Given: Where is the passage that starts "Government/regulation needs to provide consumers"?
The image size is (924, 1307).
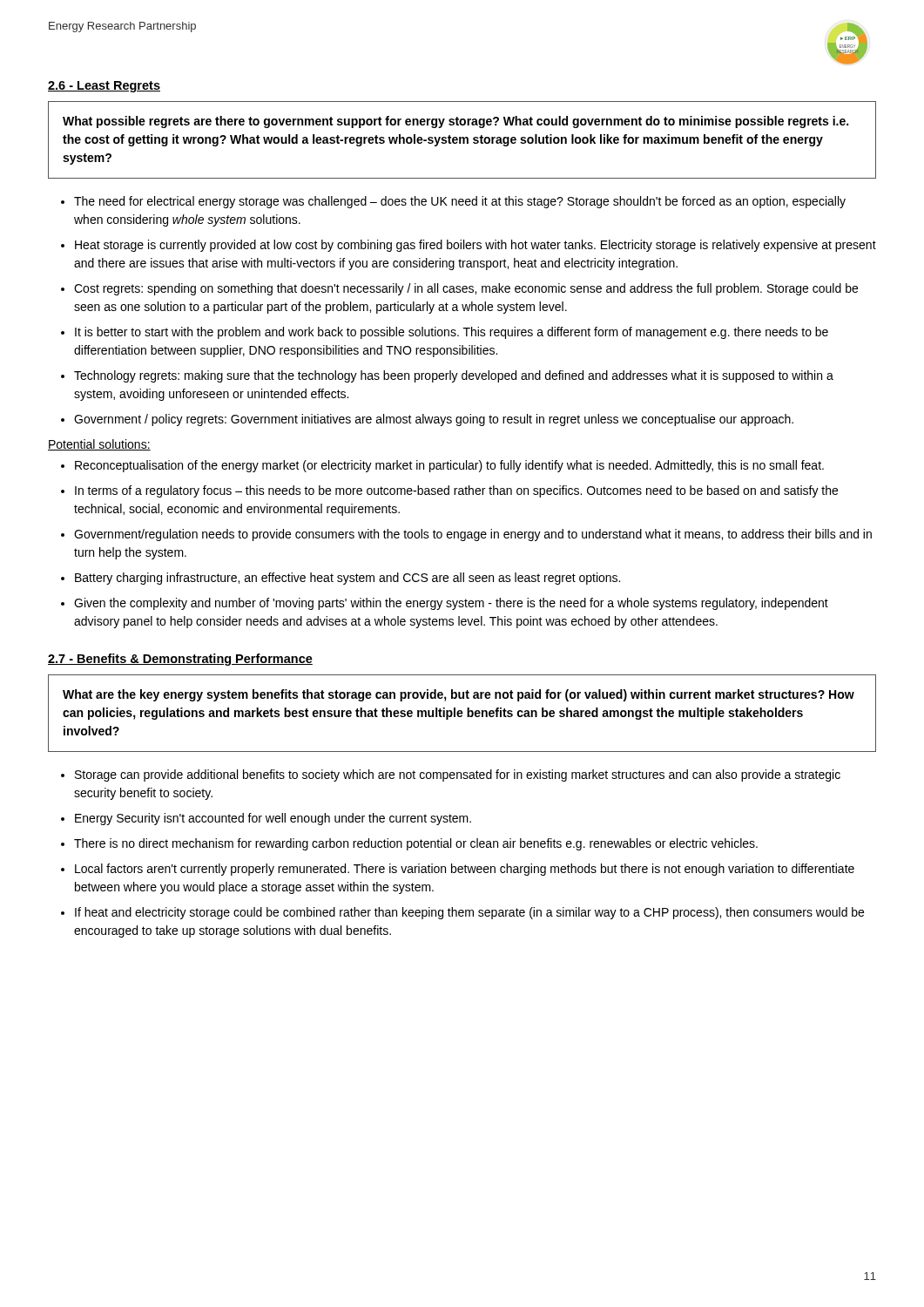Looking at the screenshot, I should click(473, 543).
